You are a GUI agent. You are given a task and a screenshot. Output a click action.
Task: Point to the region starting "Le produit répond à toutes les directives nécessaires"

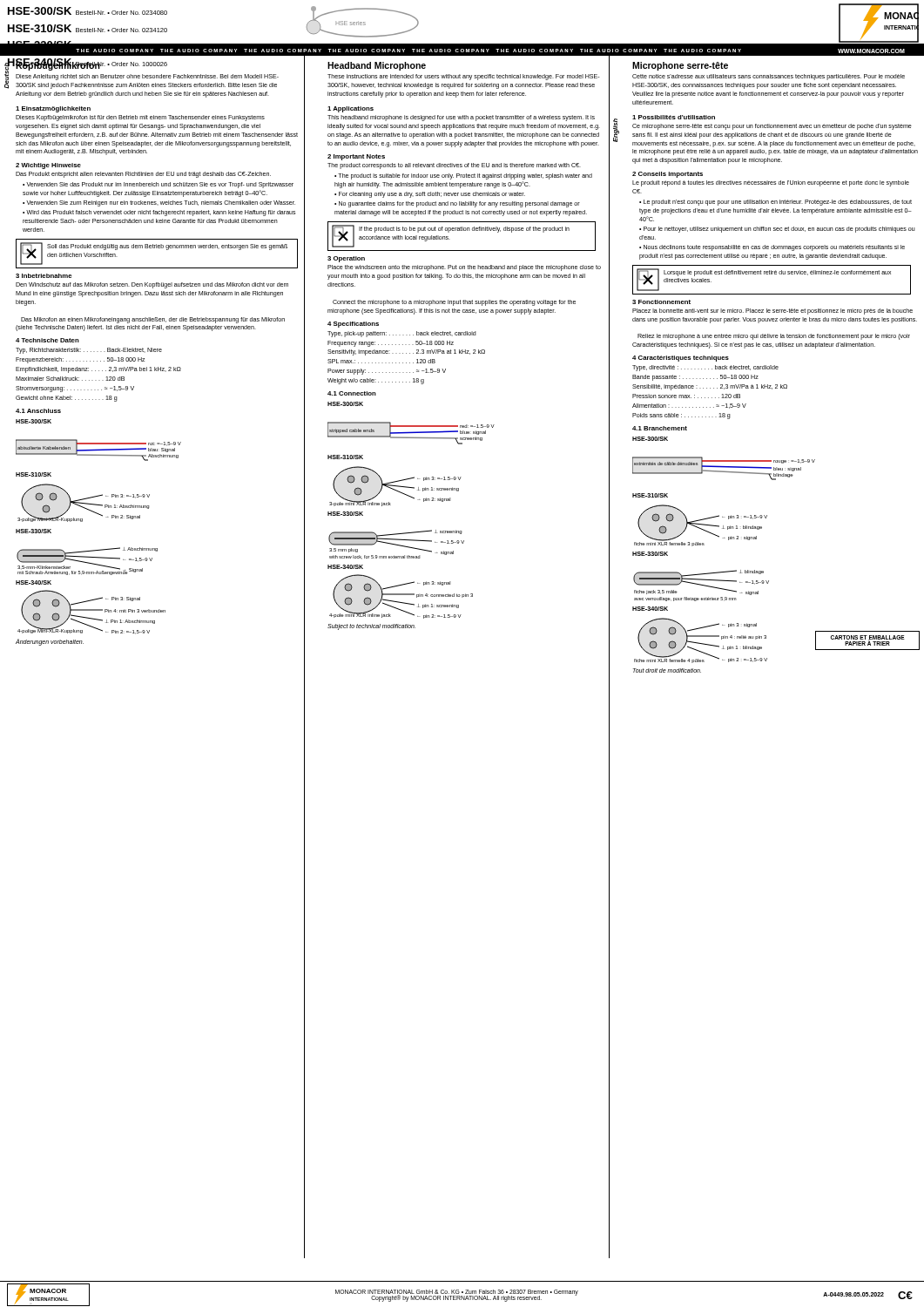[x=771, y=188]
